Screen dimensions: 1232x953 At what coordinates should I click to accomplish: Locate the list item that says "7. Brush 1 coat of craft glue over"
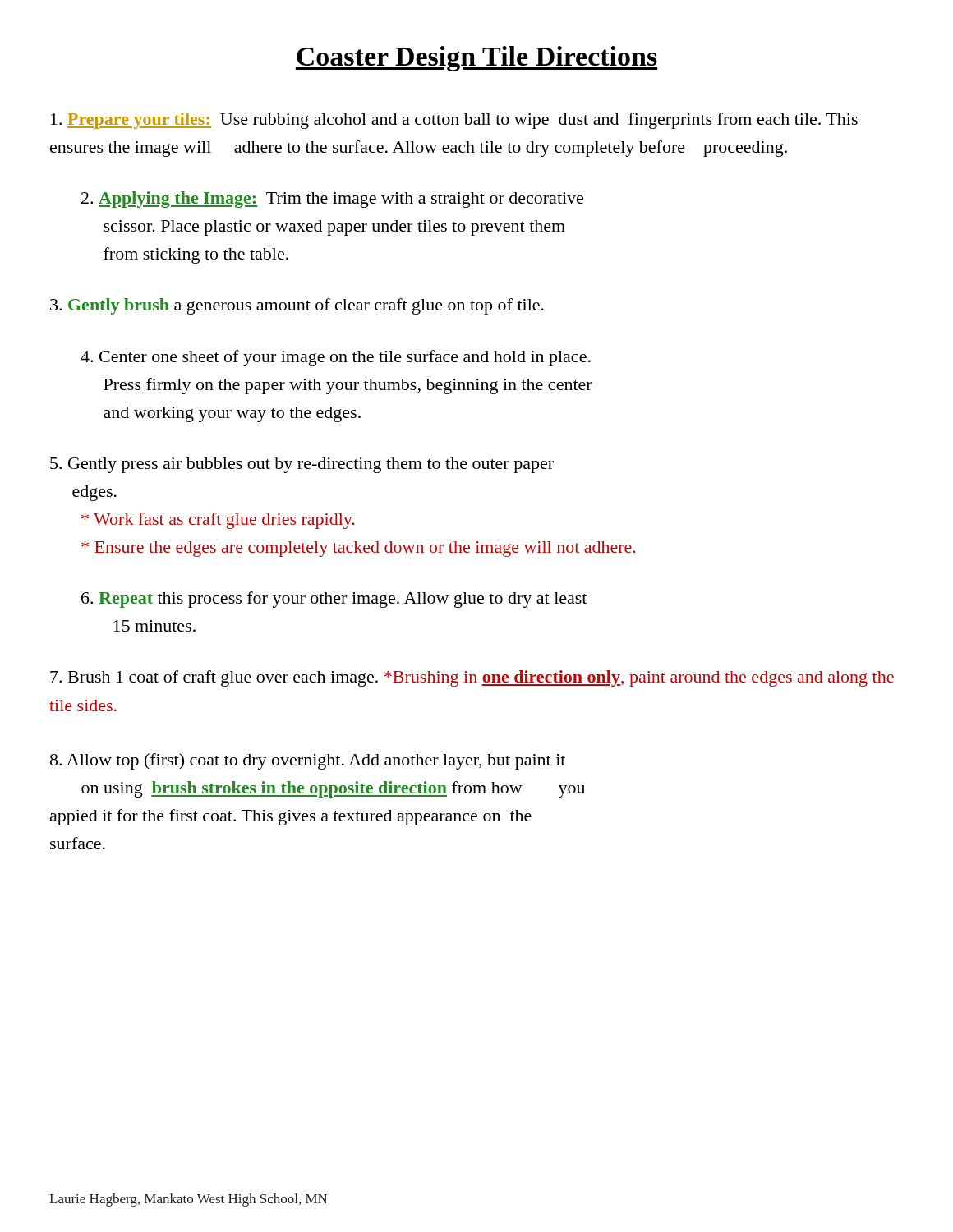(472, 691)
